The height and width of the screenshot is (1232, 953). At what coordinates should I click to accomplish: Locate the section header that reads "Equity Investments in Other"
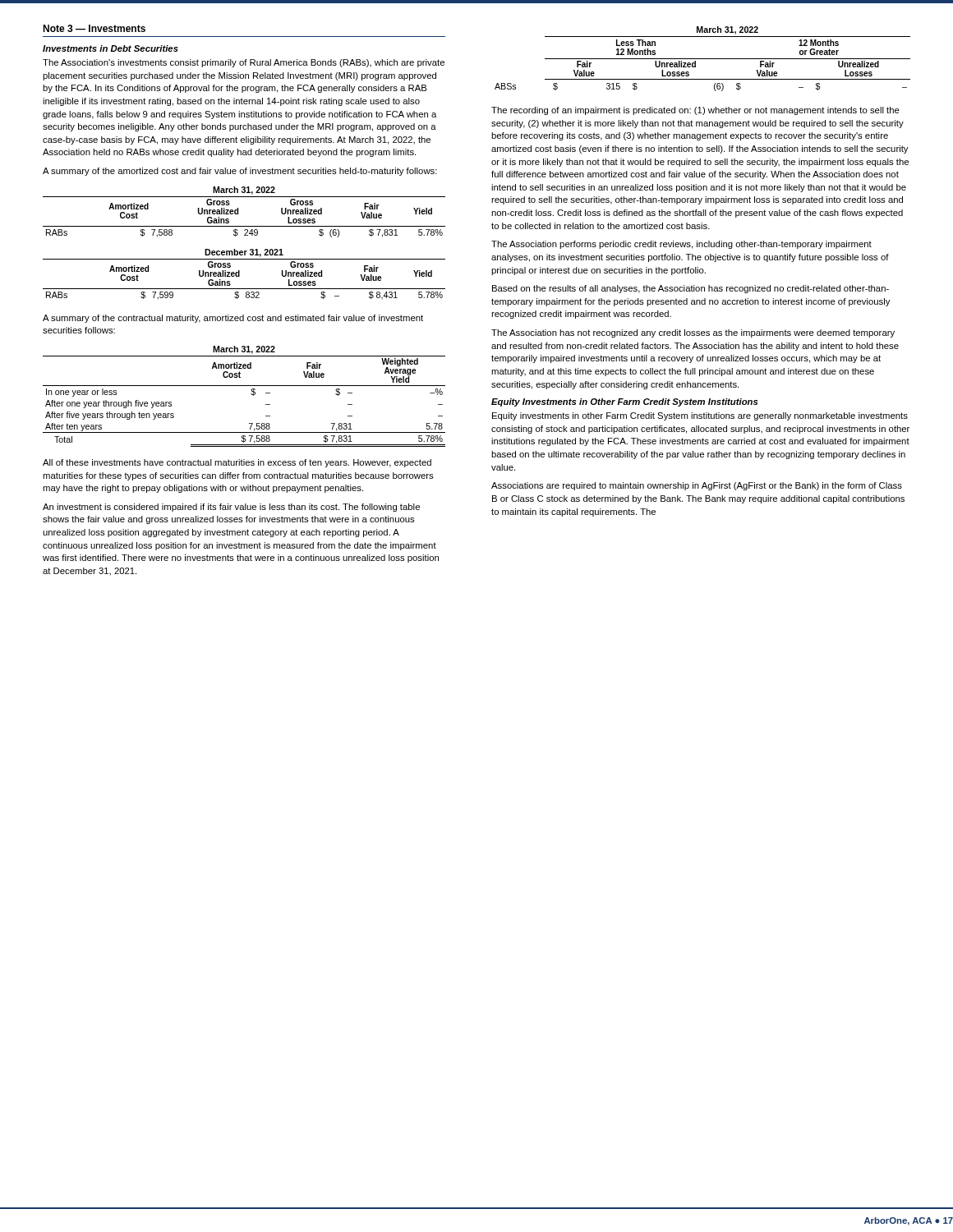(x=625, y=402)
